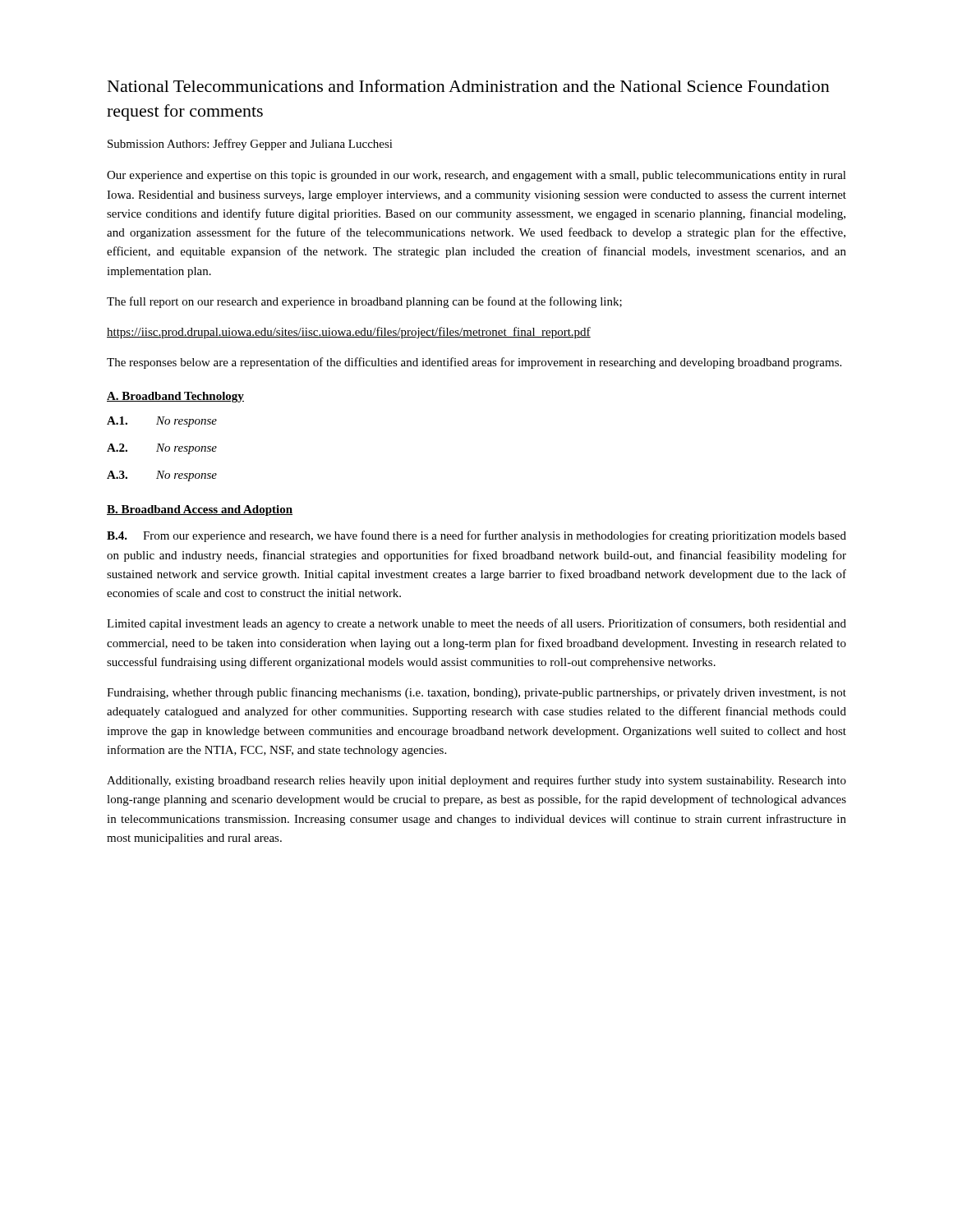Click on the text block containing "Additionally, existing broadband research"
The height and width of the screenshot is (1232, 953).
coord(476,809)
